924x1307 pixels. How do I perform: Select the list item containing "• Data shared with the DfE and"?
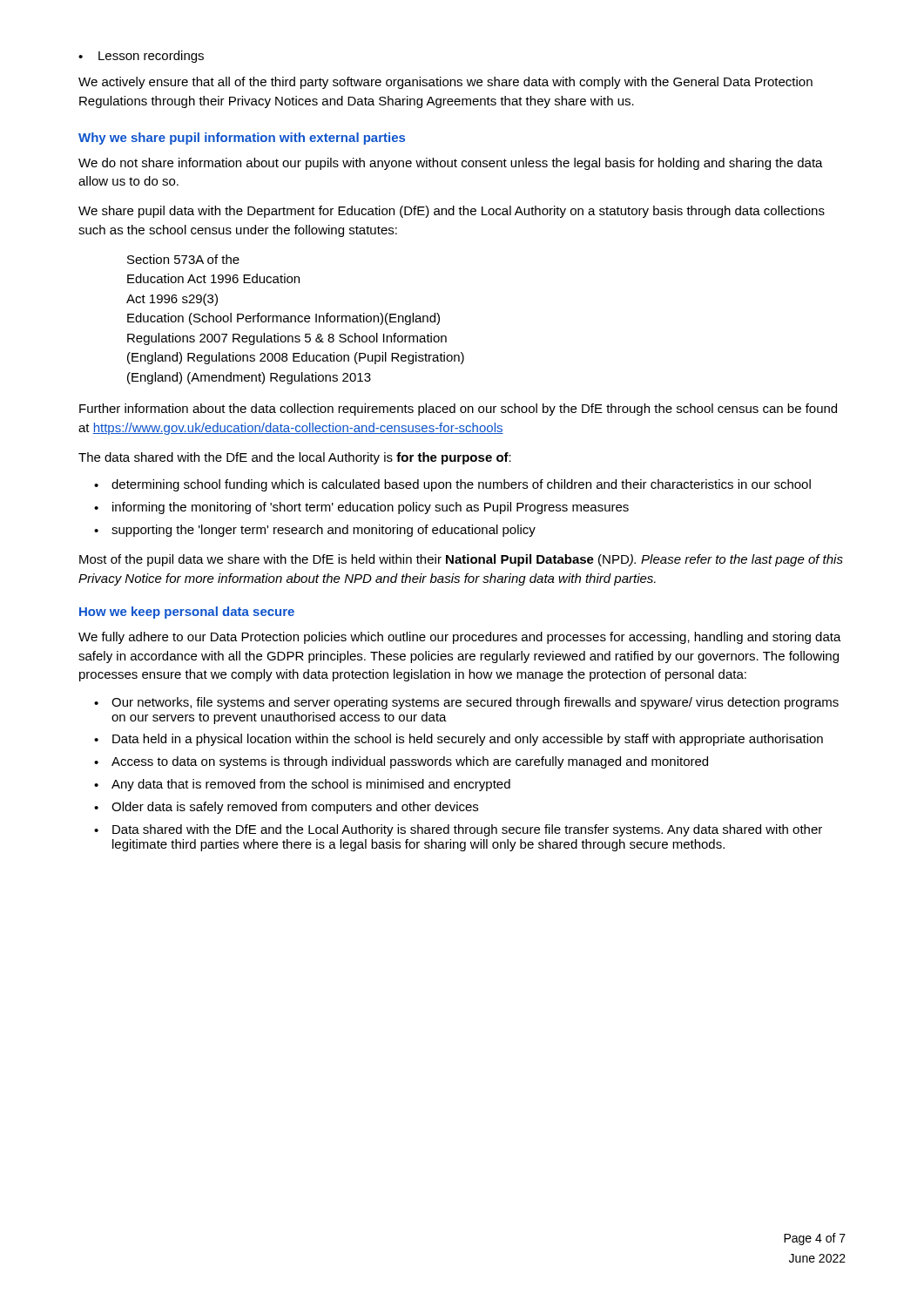[470, 836]
